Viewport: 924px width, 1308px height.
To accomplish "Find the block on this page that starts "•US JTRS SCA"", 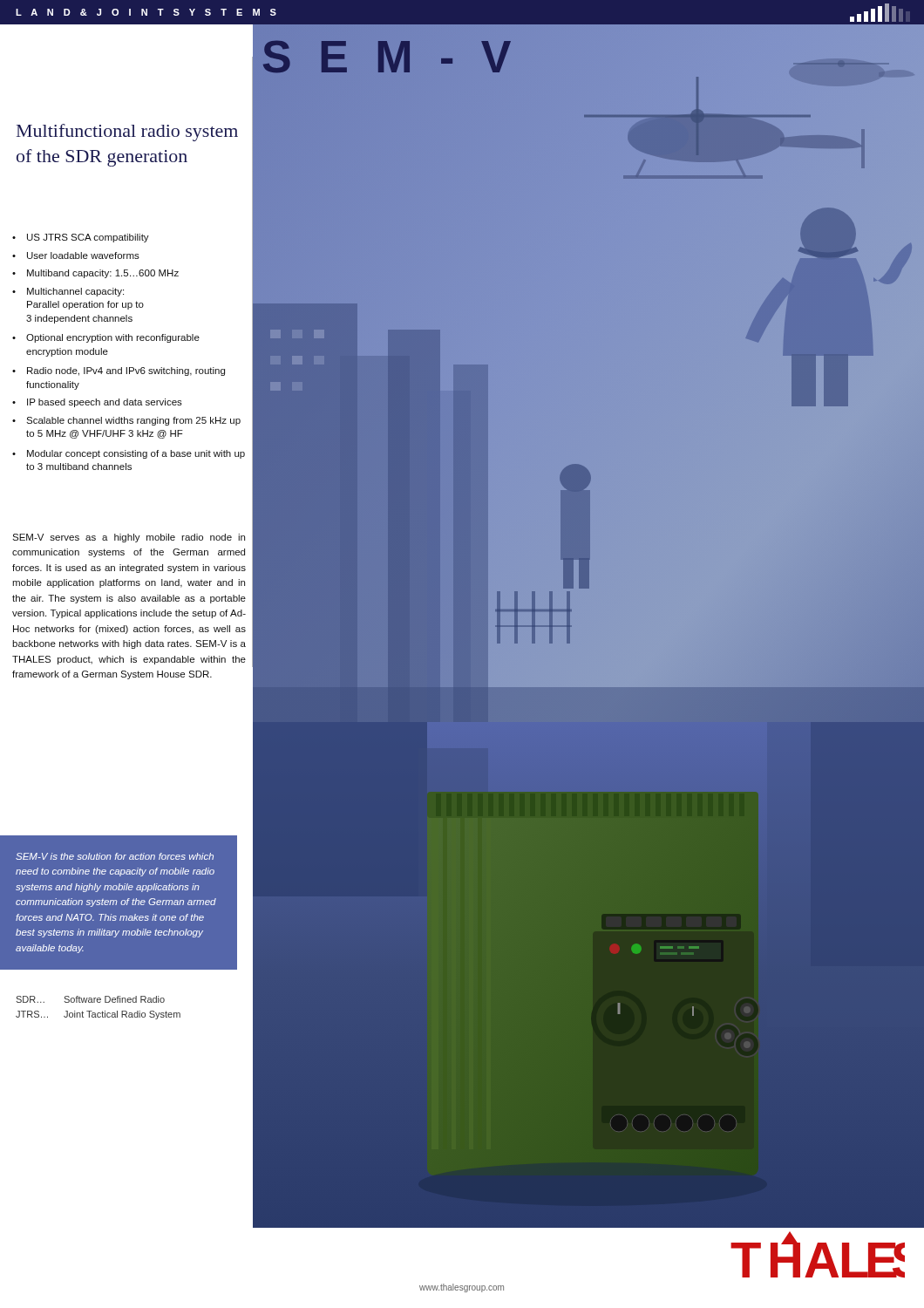I will pyautogui.click(x=81, y=238).
